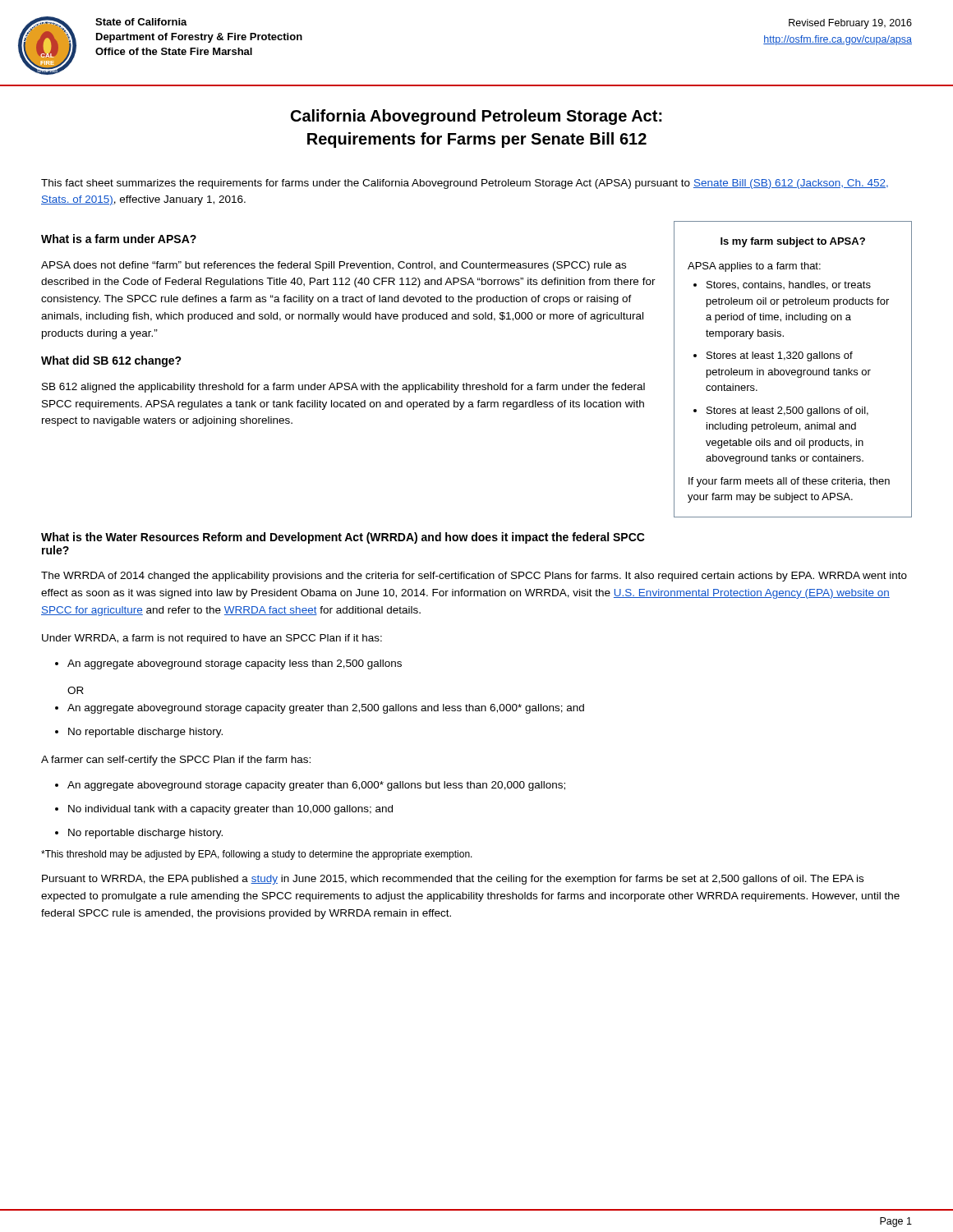The height and width of the screenshot is (1232, 953).
Task: Locate the text block containing "SB 612 aligned"
Action: pyautogui.click(x=349, y=404)
